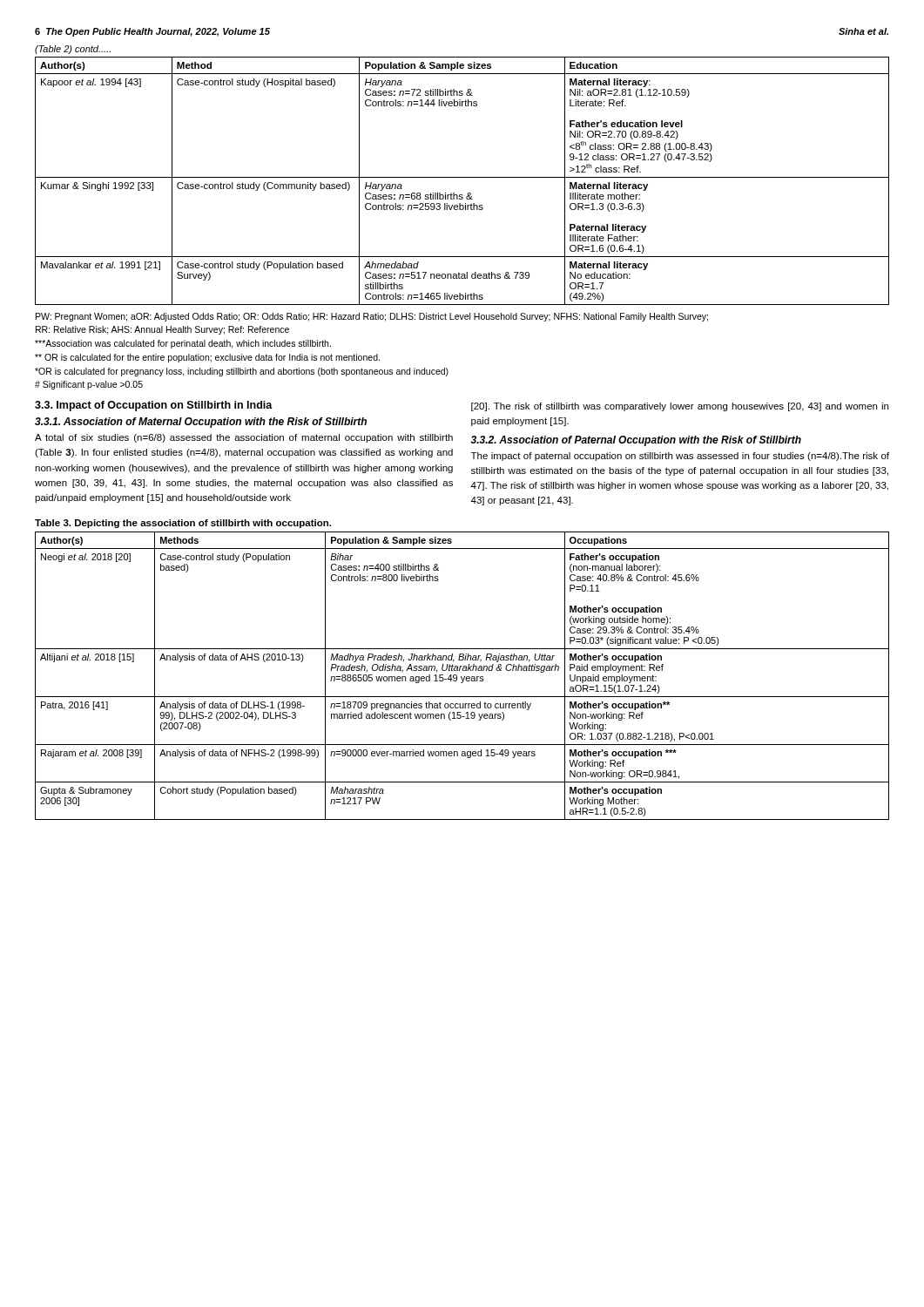Screen dimensions: 1307x924
Task: Click on the passage starting "A total of six studies (n=6/8) assessed"
Action: (244, 468)
